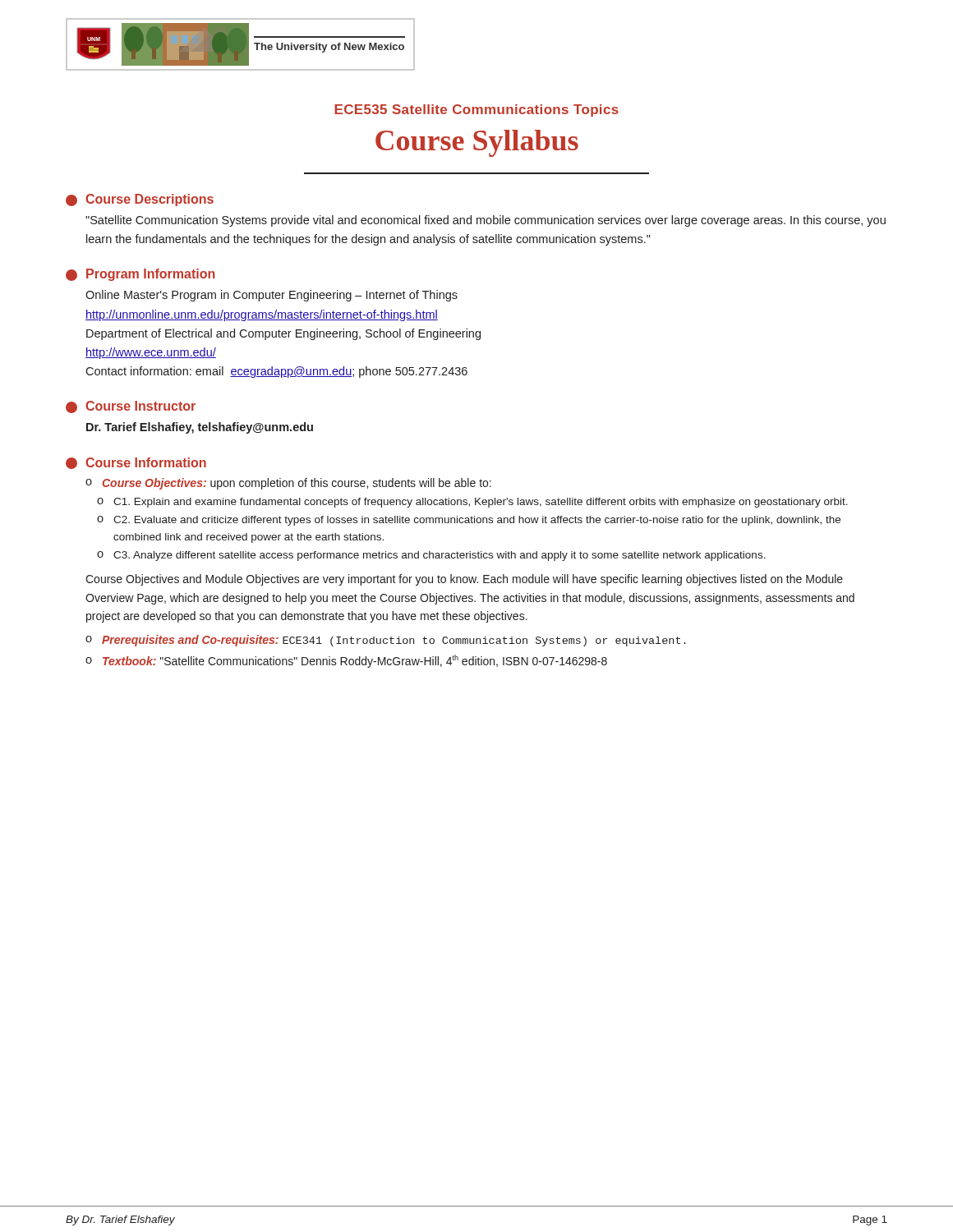Click on the text block containing ""Satellite Communication Systems provide vital and economical"
The width and height of the screenshot is (953, 1232).
point(486,230)
